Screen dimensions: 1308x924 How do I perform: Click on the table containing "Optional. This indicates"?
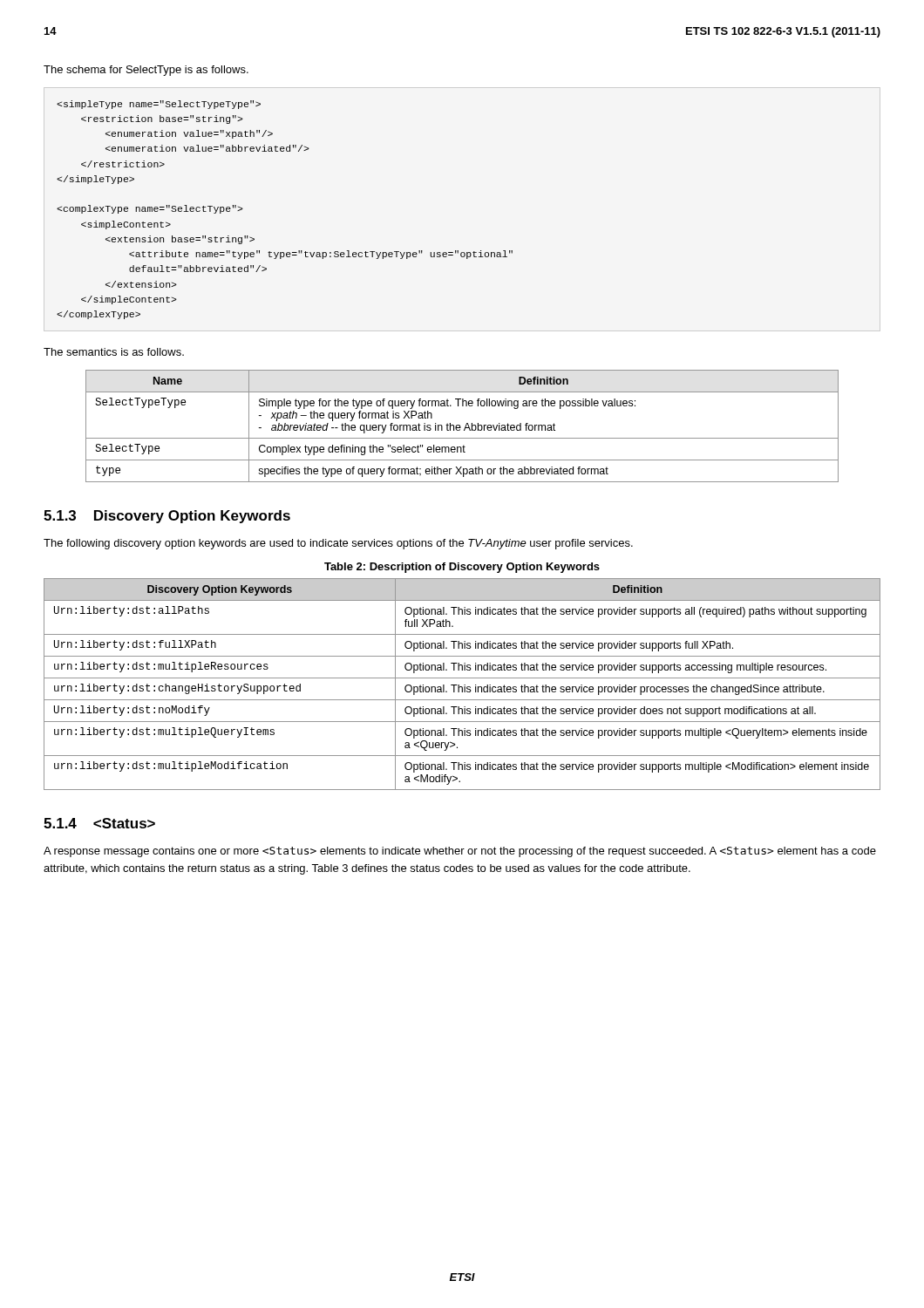pyautogui.click(x=462, y=684)
